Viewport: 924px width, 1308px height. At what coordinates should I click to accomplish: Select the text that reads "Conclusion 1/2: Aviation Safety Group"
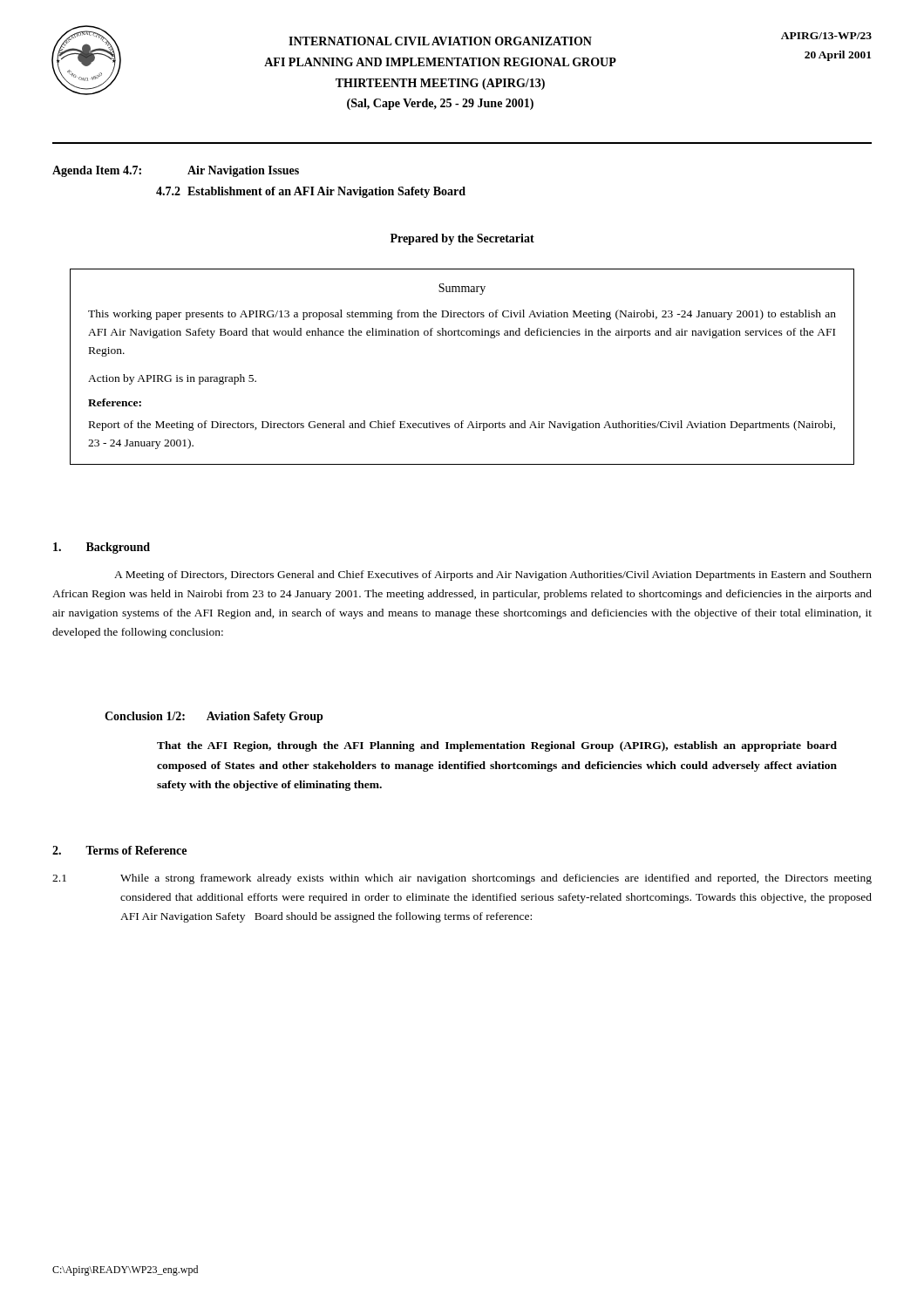pyautogui.click(x=214, y=716)
